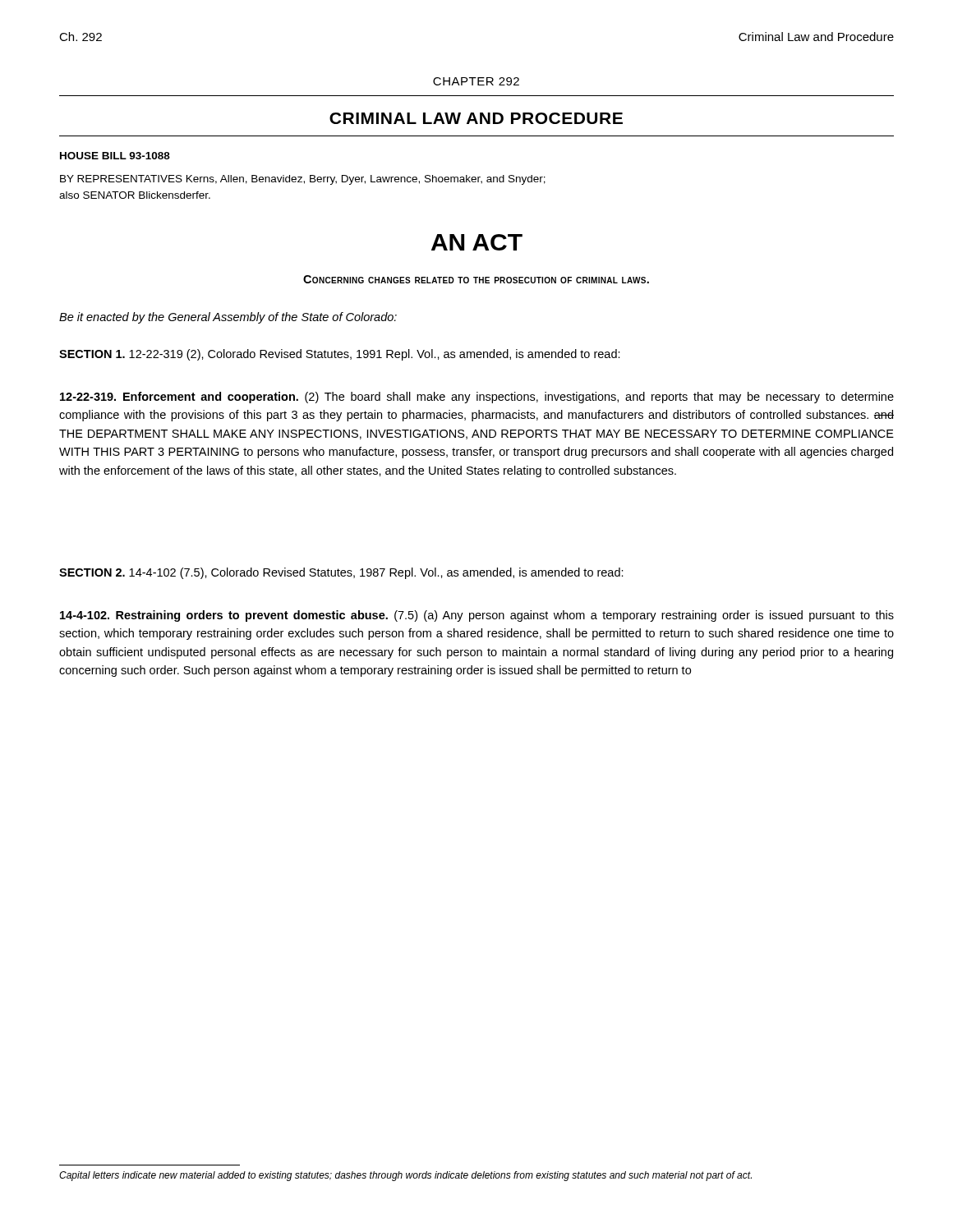Locate the element starting "Capital letters indicate new material added to existing"
953x1232 pixels.
click(476, 1174)
